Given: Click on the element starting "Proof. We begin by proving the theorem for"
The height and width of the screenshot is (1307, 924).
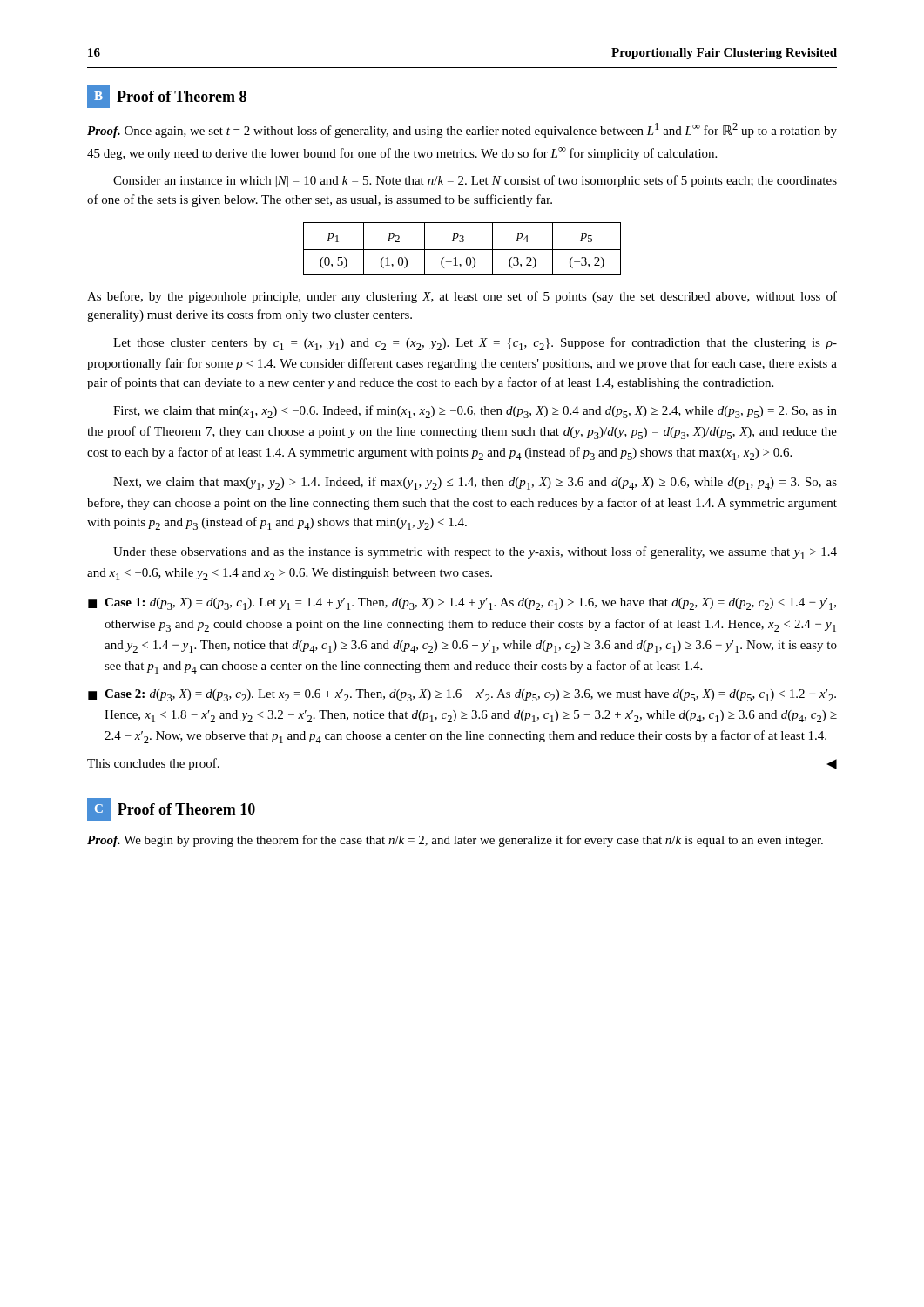Looking at the screenshot, I should coord(455,840).
